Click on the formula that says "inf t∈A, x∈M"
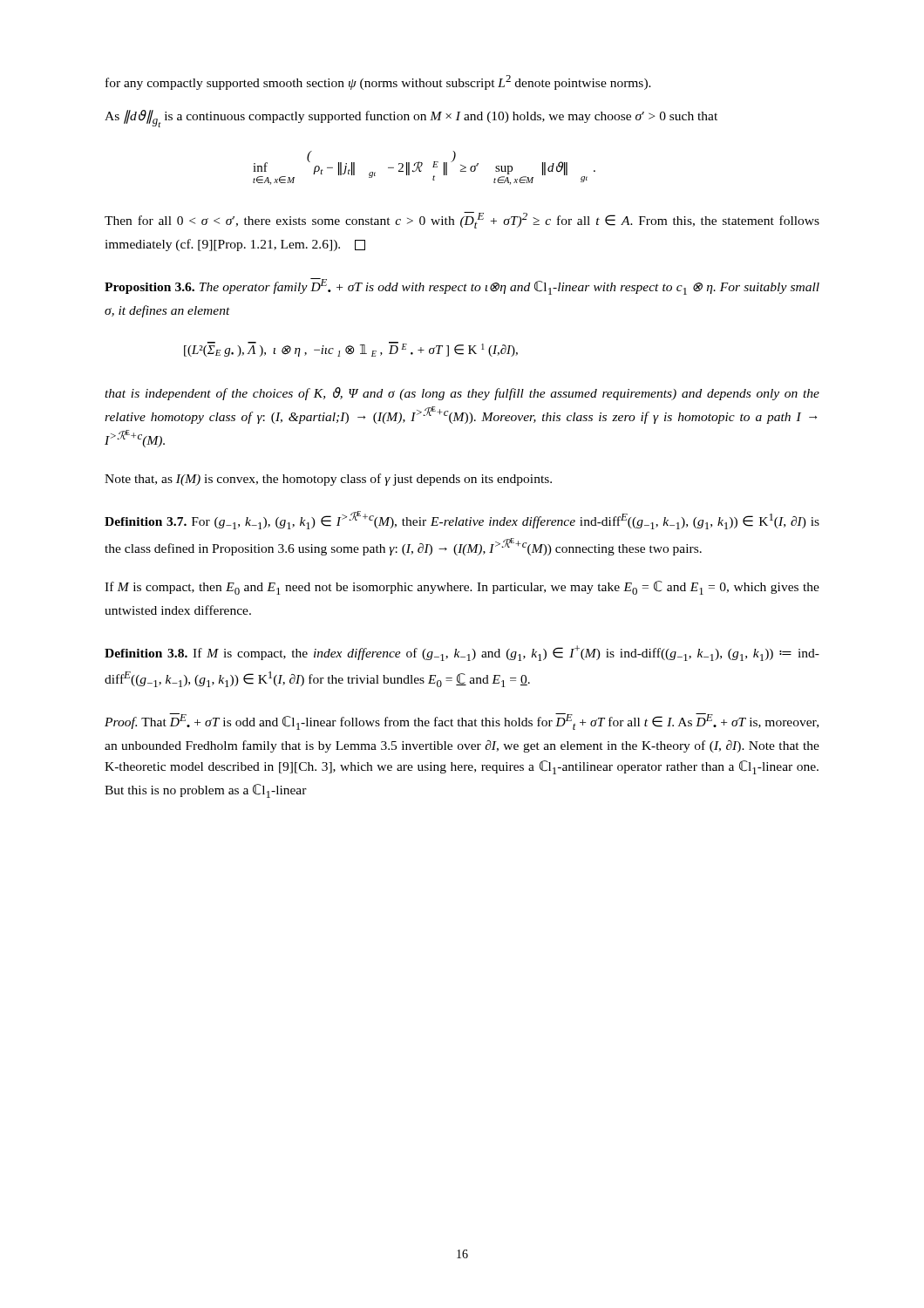The image size is (924, 1308). point(462,166)
